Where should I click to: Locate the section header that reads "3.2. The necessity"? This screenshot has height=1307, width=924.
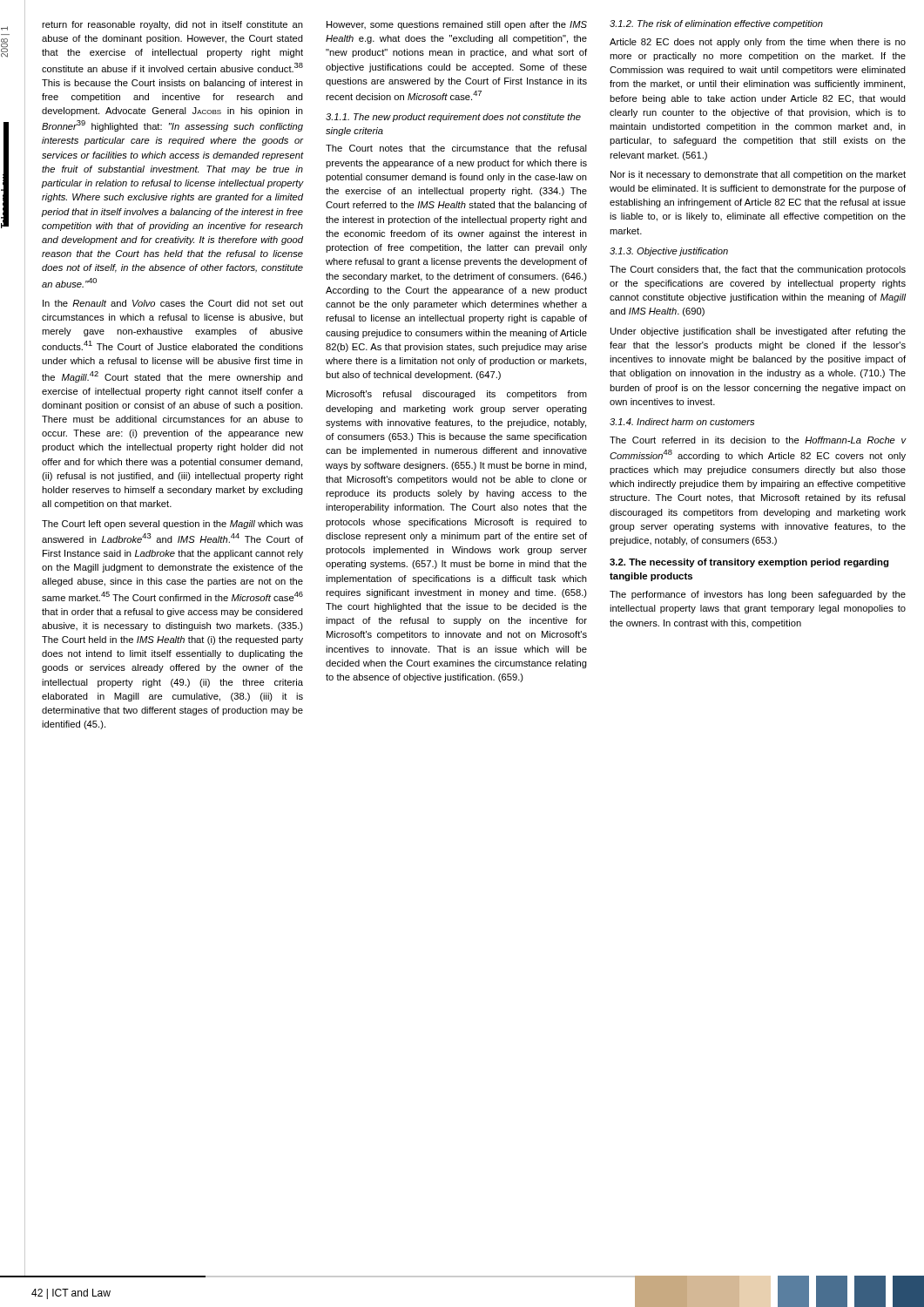point(749,569)
